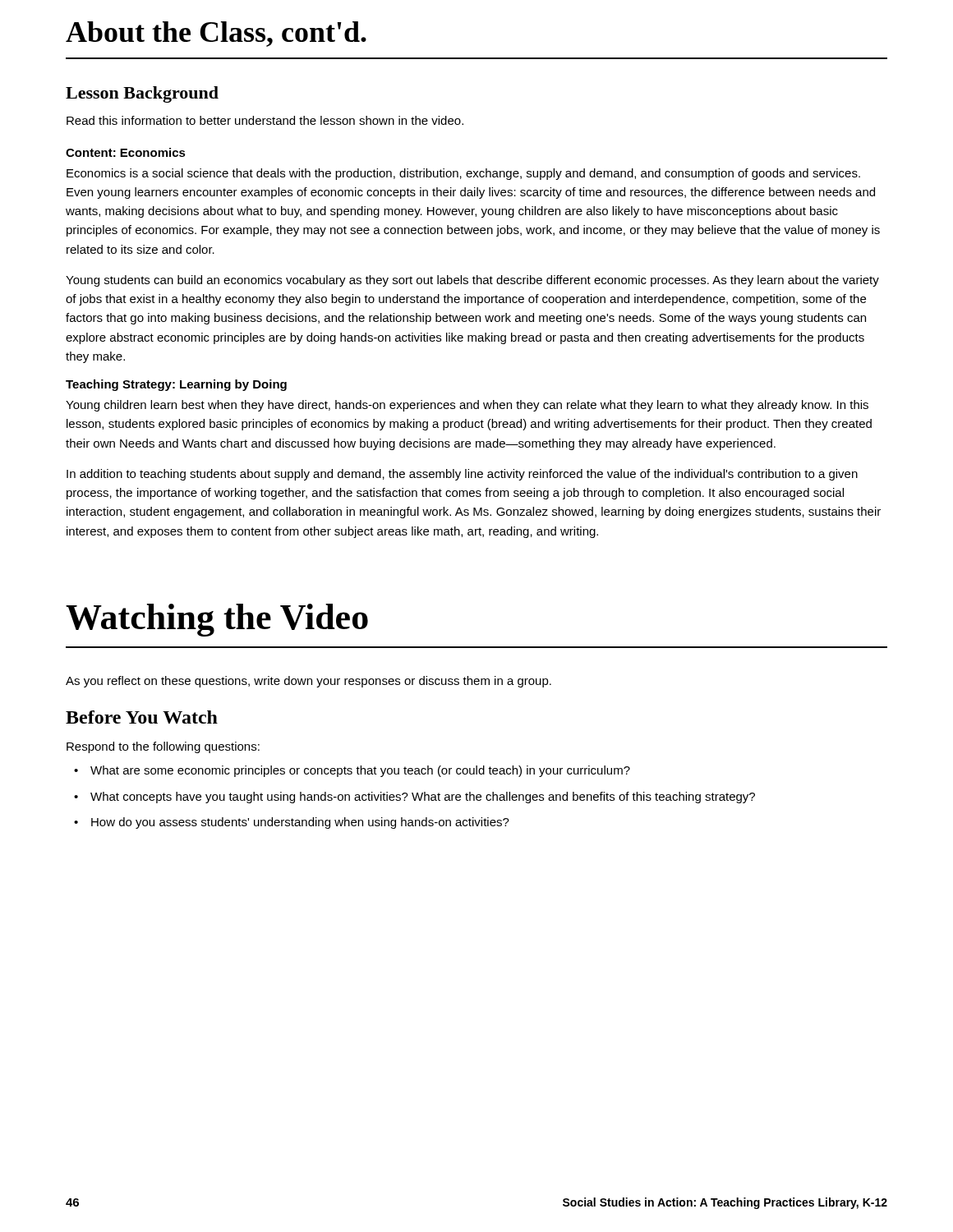Navigate to the region starting "Content: Economics"

[x=126, y=152]
